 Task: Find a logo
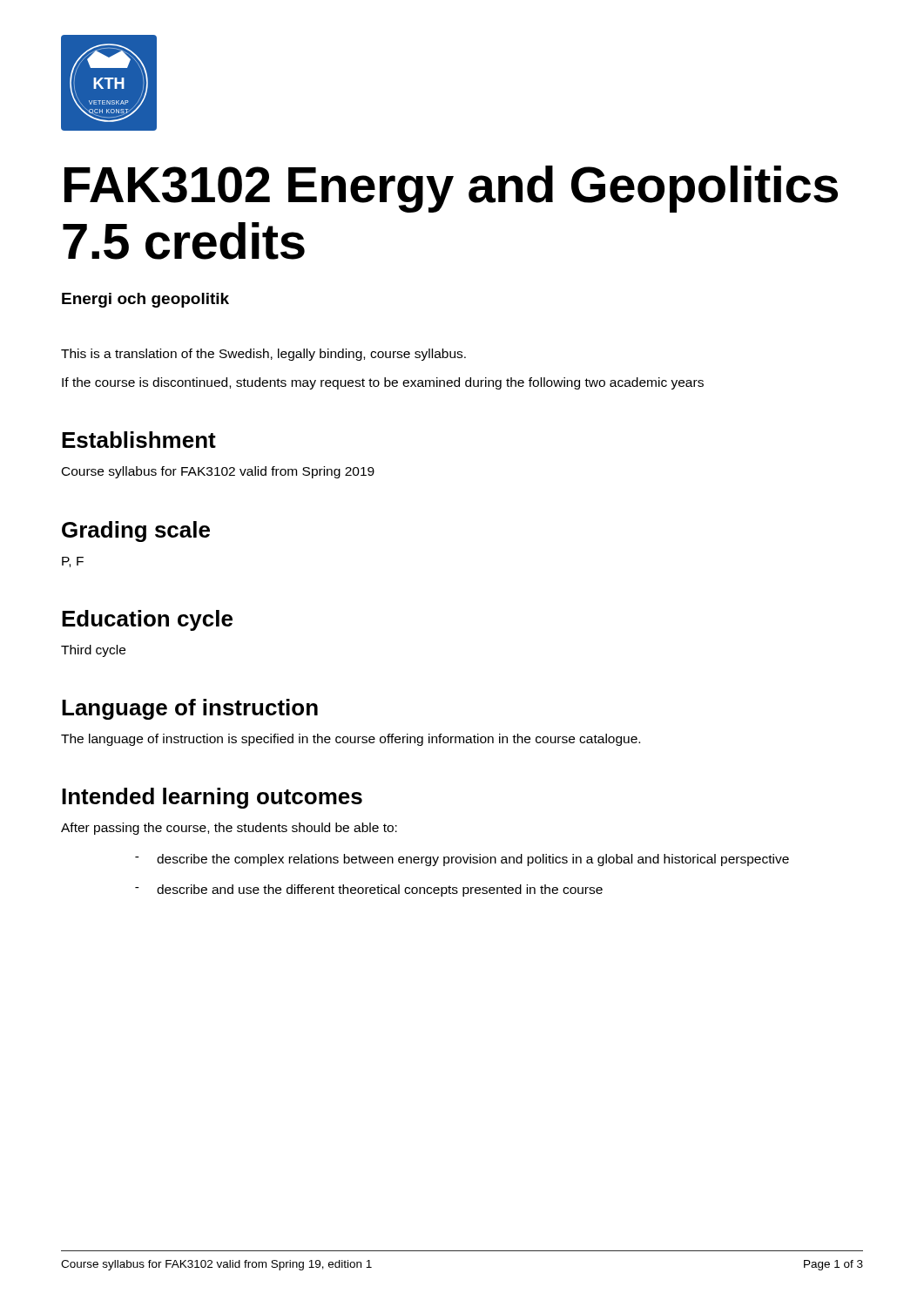click(109, 83)
